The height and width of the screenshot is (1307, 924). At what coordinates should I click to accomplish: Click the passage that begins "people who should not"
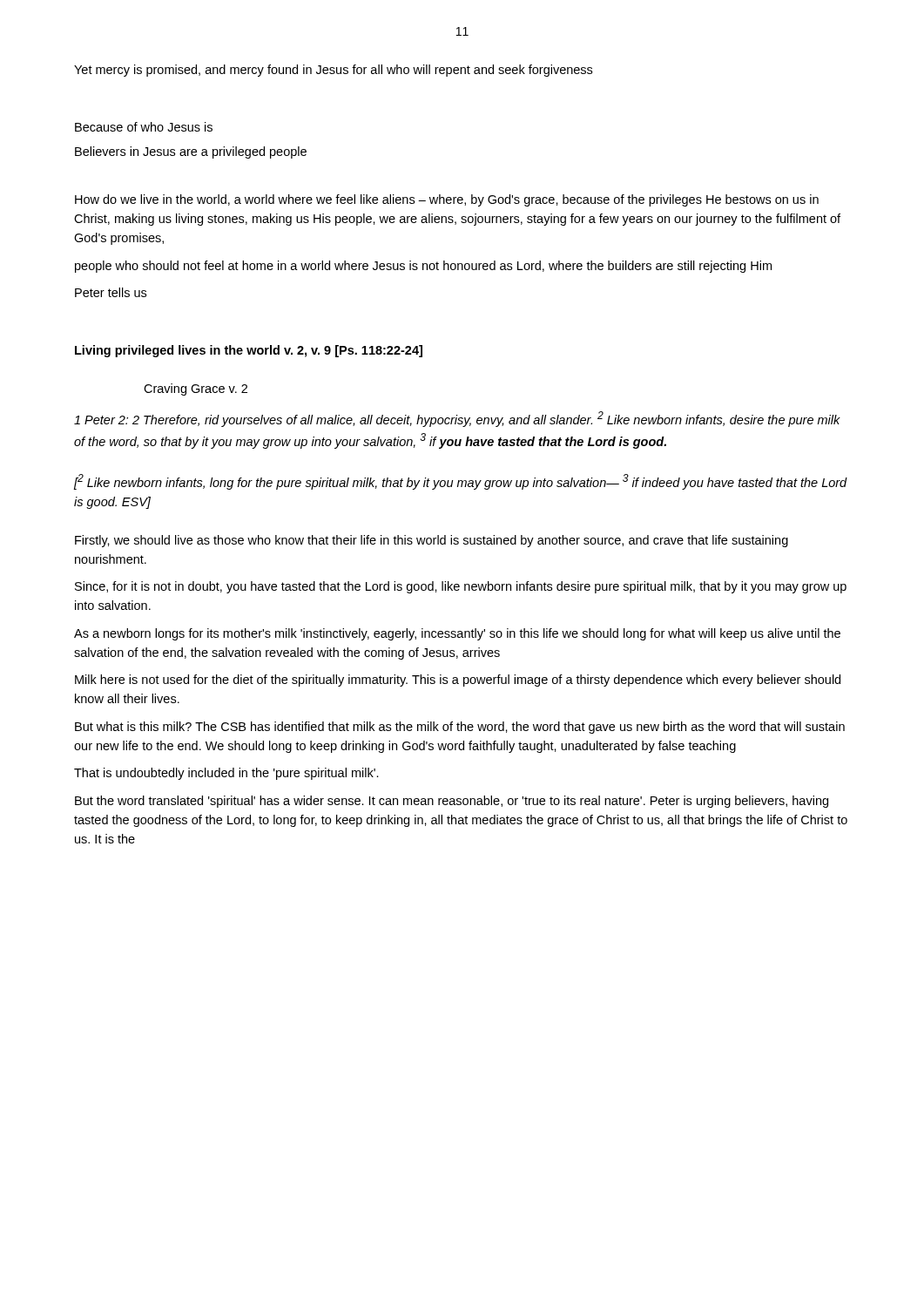pyautogui.click(x=462, y=266)
